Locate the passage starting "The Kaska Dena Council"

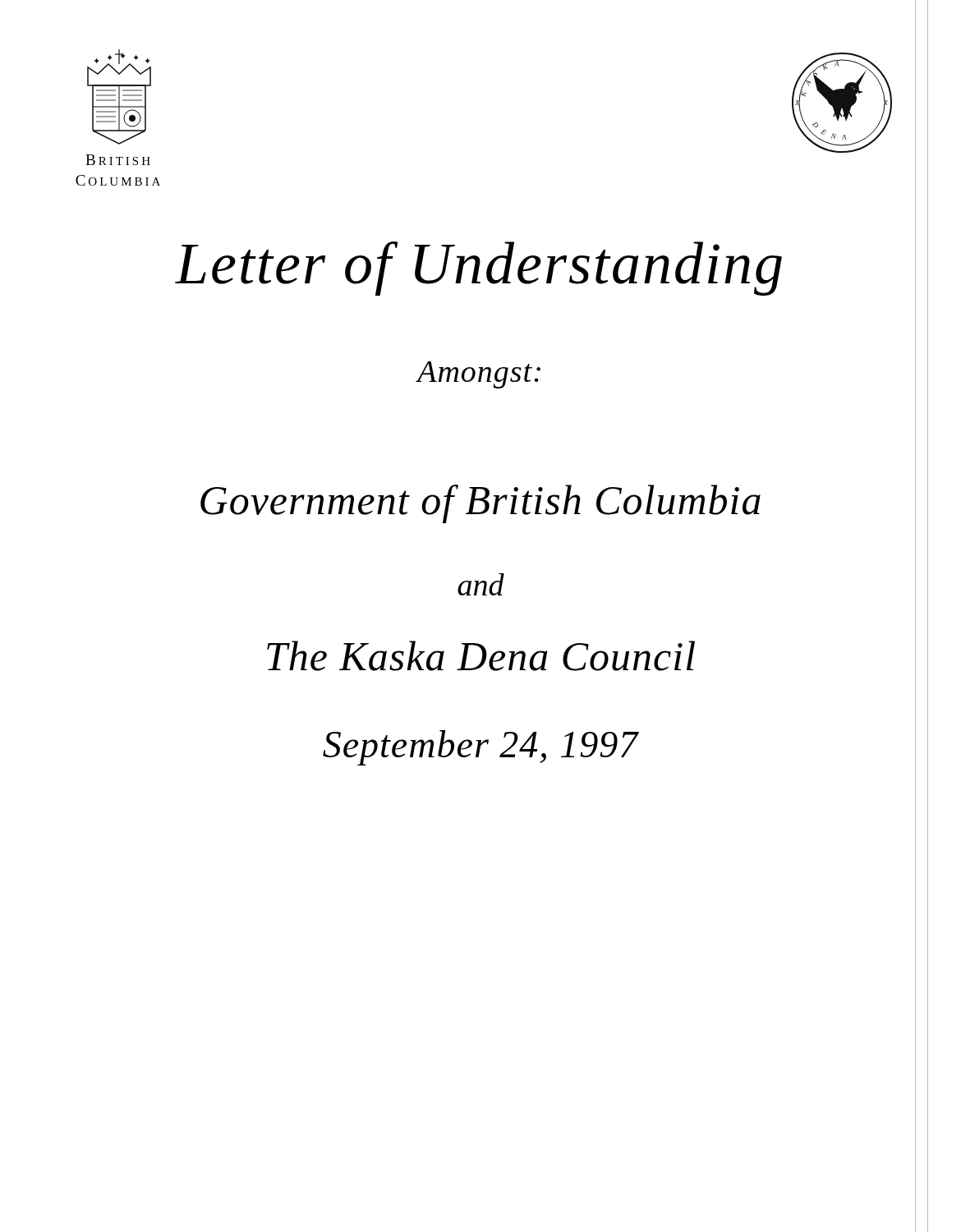480,656
